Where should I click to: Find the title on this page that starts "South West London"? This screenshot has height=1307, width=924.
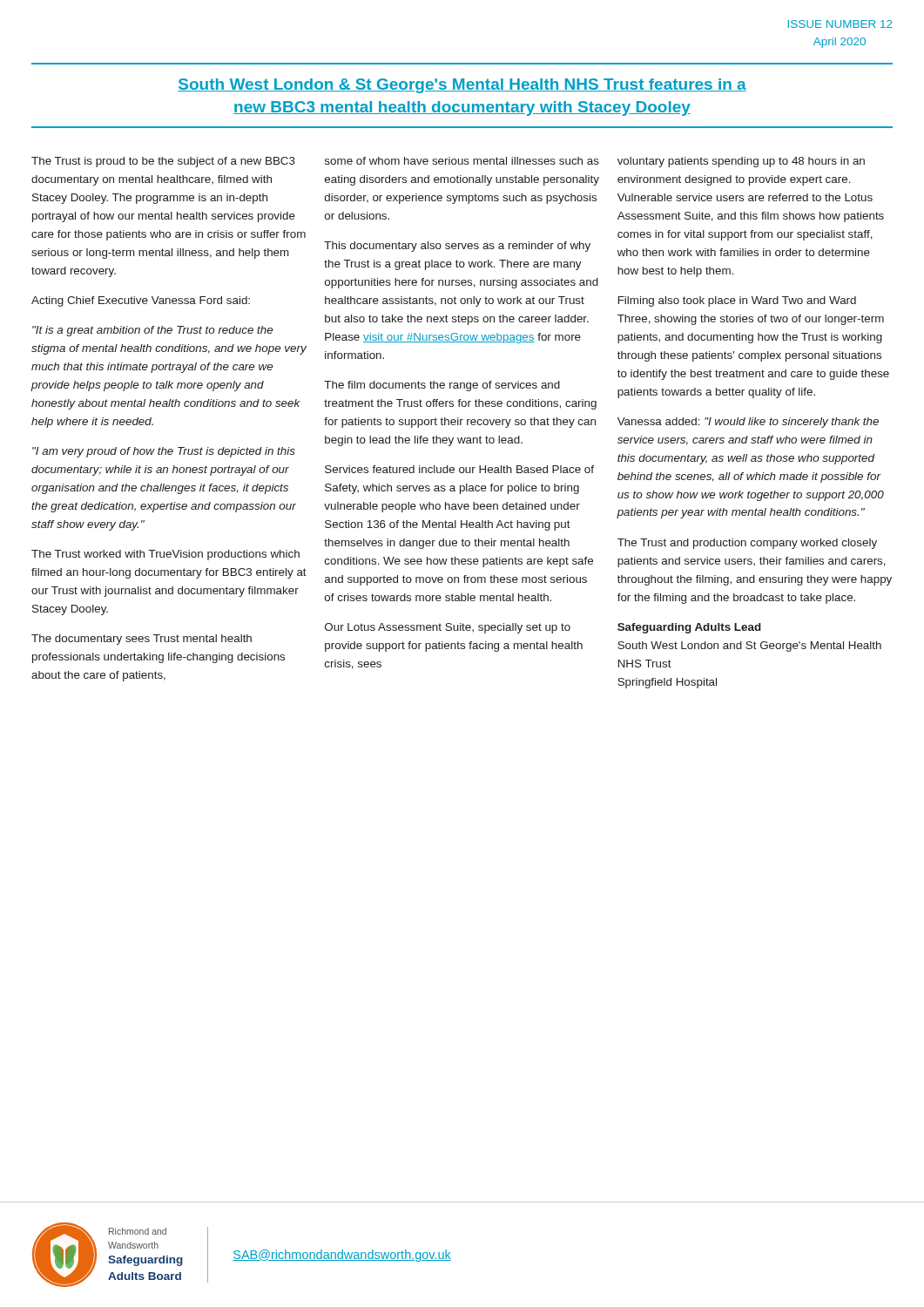click(x=462, y=96)
